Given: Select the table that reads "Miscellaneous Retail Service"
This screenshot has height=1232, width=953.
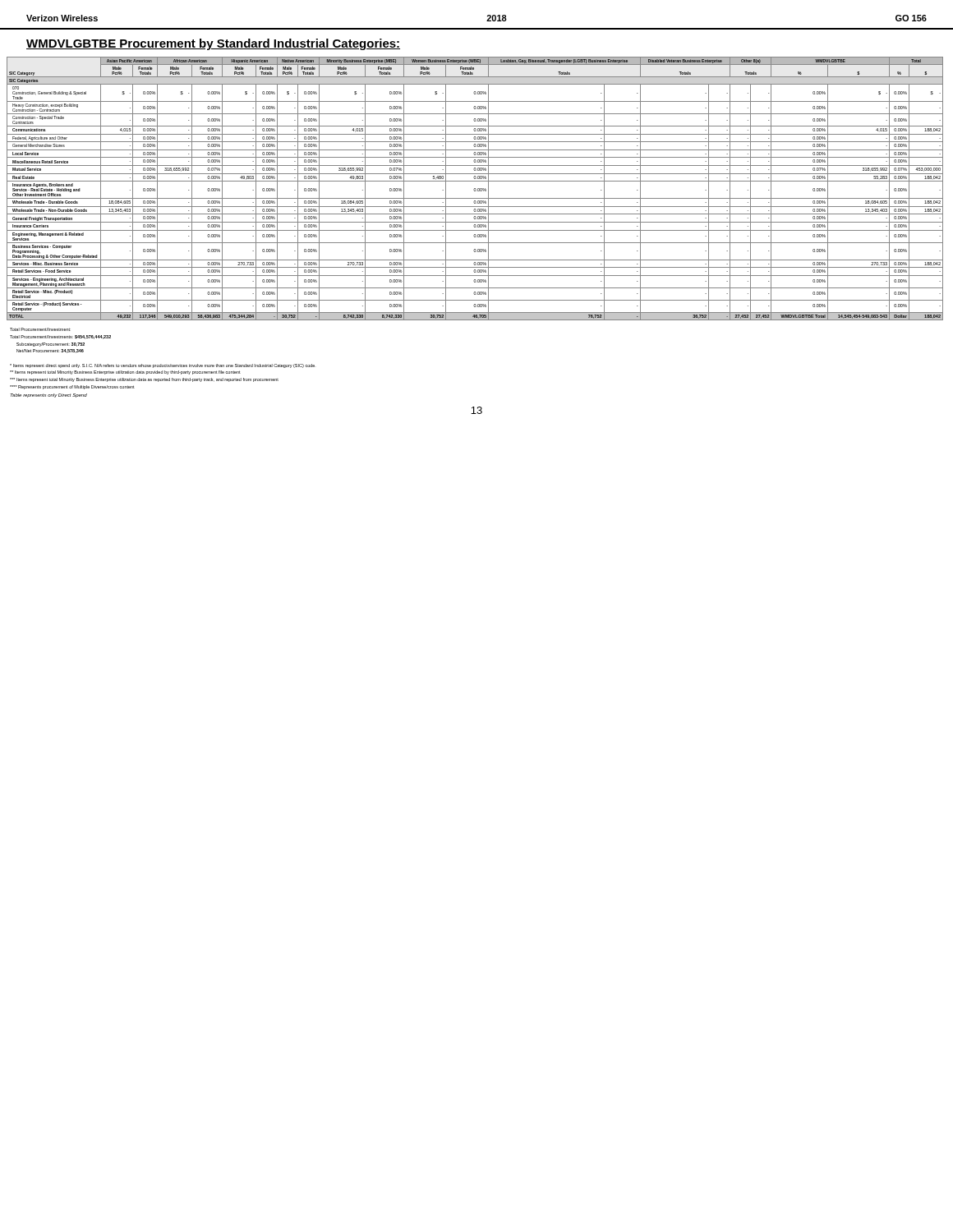Looking at the screenshot, I should coord(476,189).
